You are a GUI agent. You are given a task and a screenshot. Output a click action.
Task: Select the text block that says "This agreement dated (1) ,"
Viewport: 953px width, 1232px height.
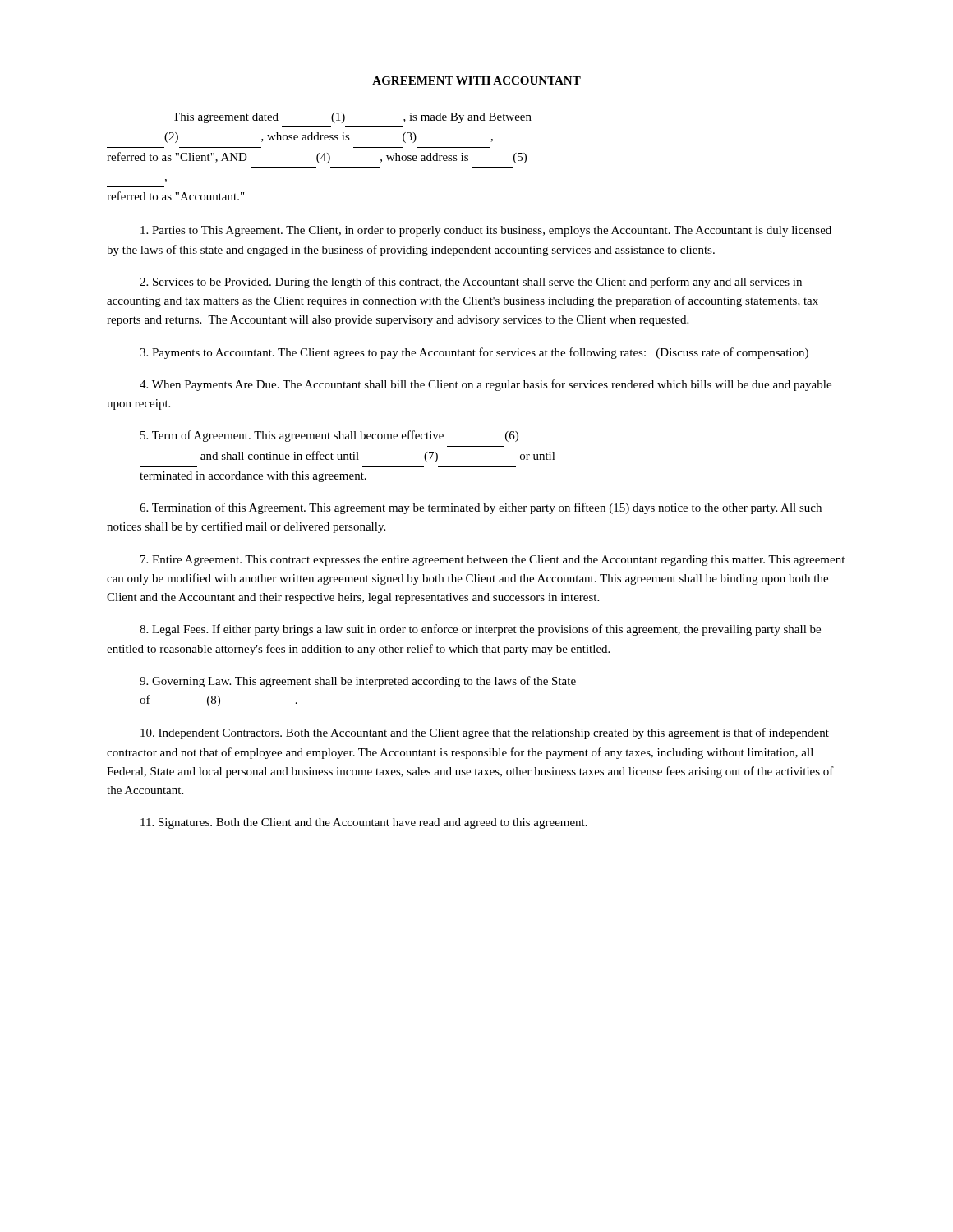[x=476, y=157]
